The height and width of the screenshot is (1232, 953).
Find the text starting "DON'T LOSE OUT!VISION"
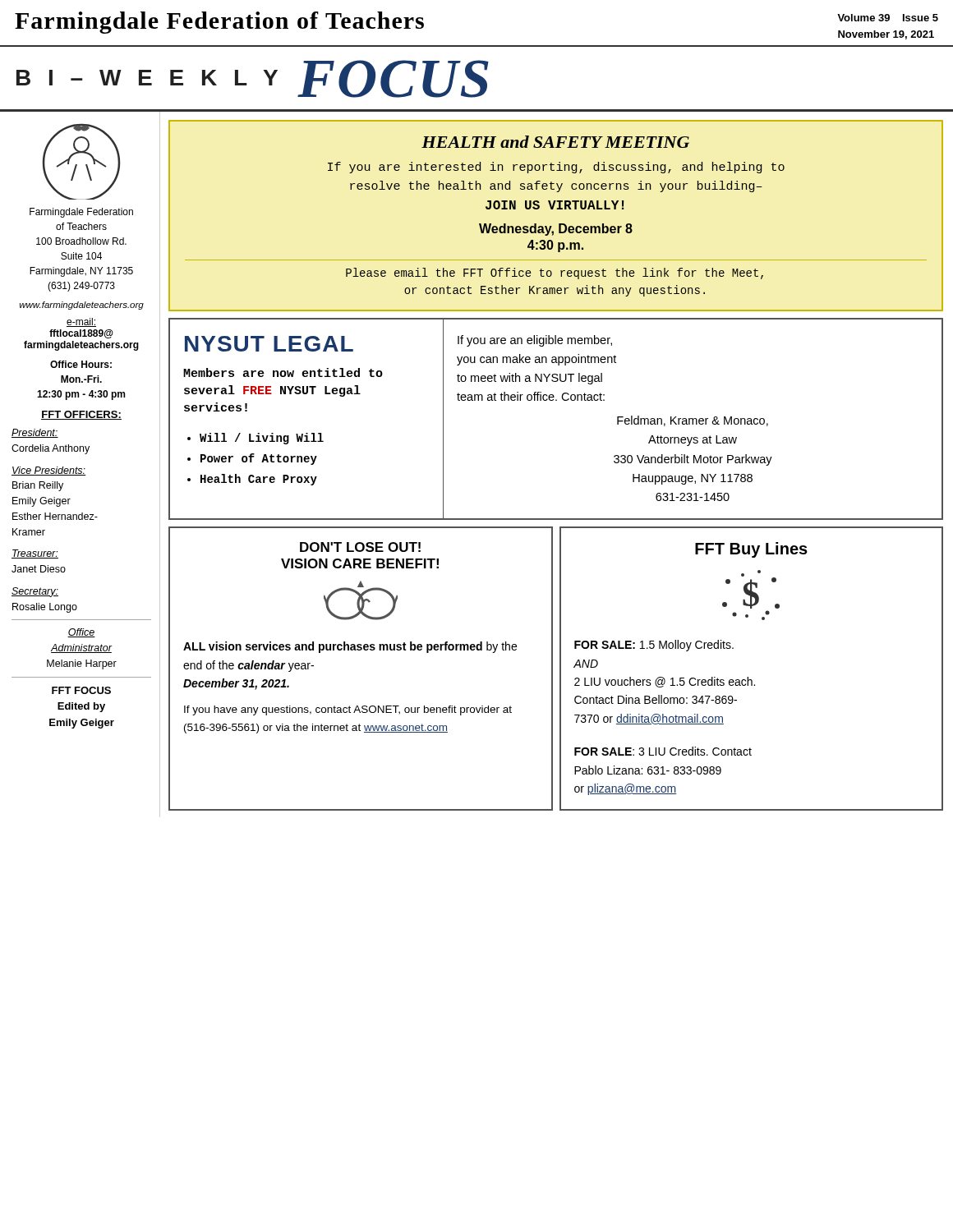[x=360, y=556]
